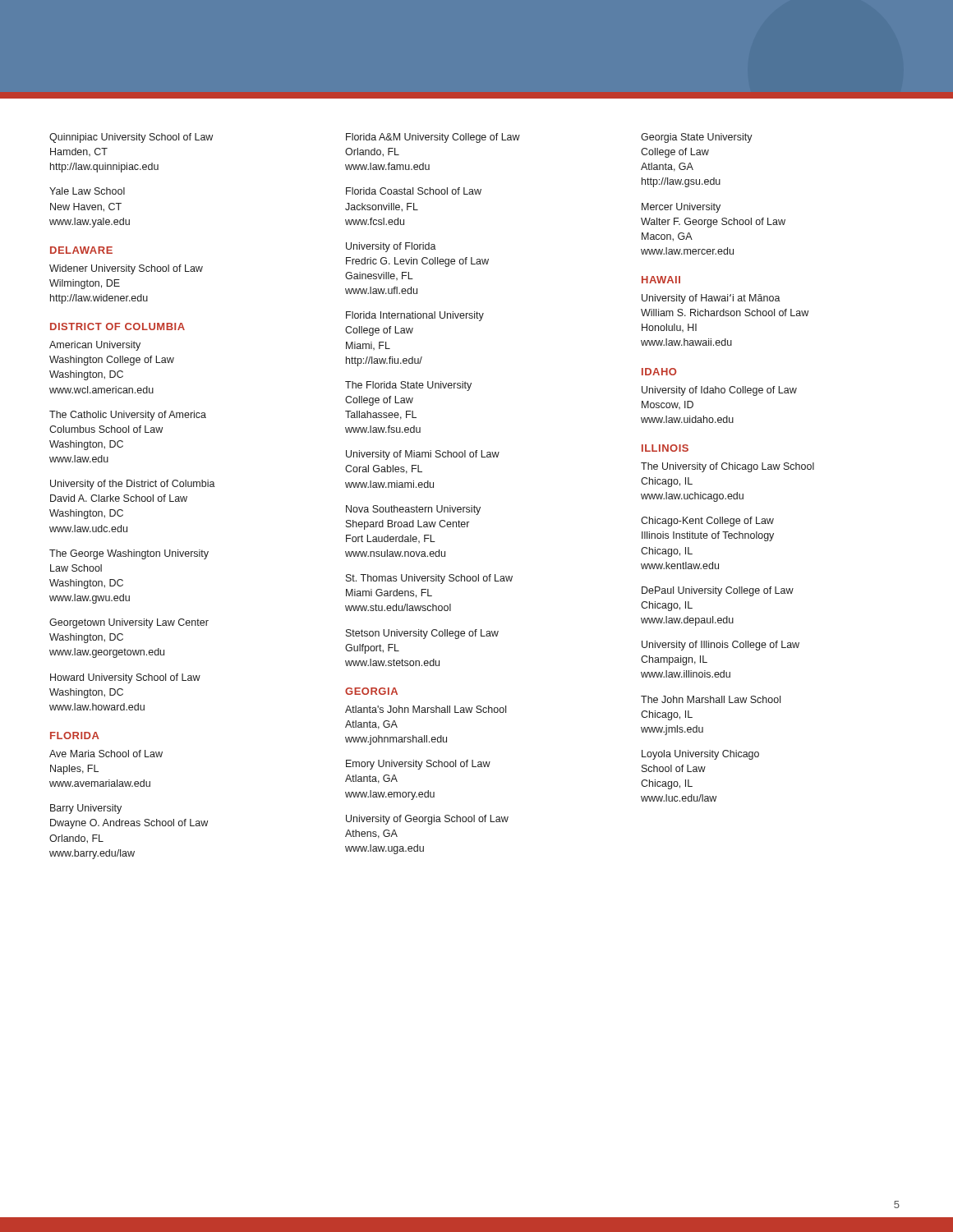Locate the block starting "The University of Chicago Law"
Screen dimensions: 1232x953
point(727,467)
